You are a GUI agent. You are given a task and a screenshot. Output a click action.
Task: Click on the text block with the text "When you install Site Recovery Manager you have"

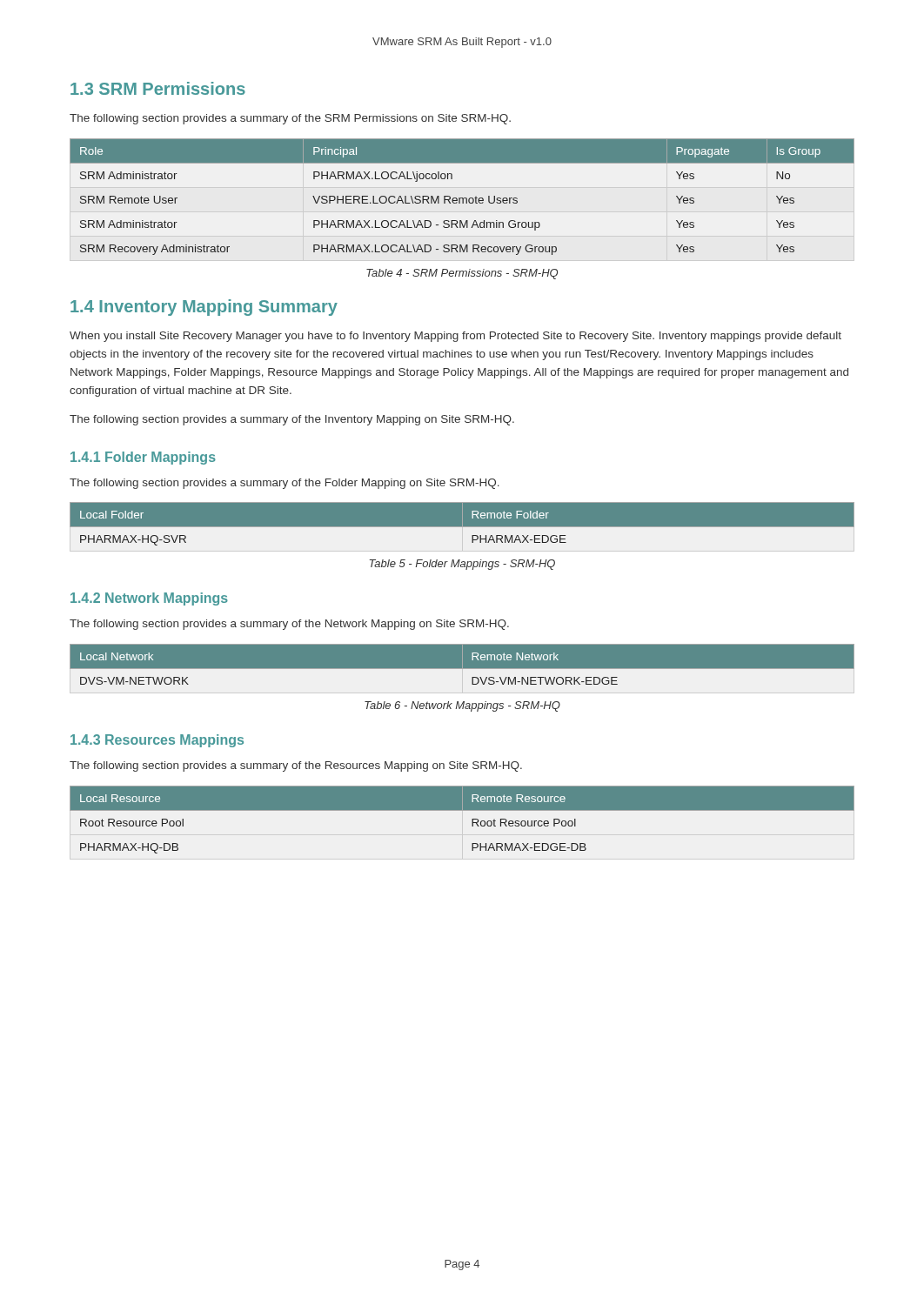click(459, 363)
